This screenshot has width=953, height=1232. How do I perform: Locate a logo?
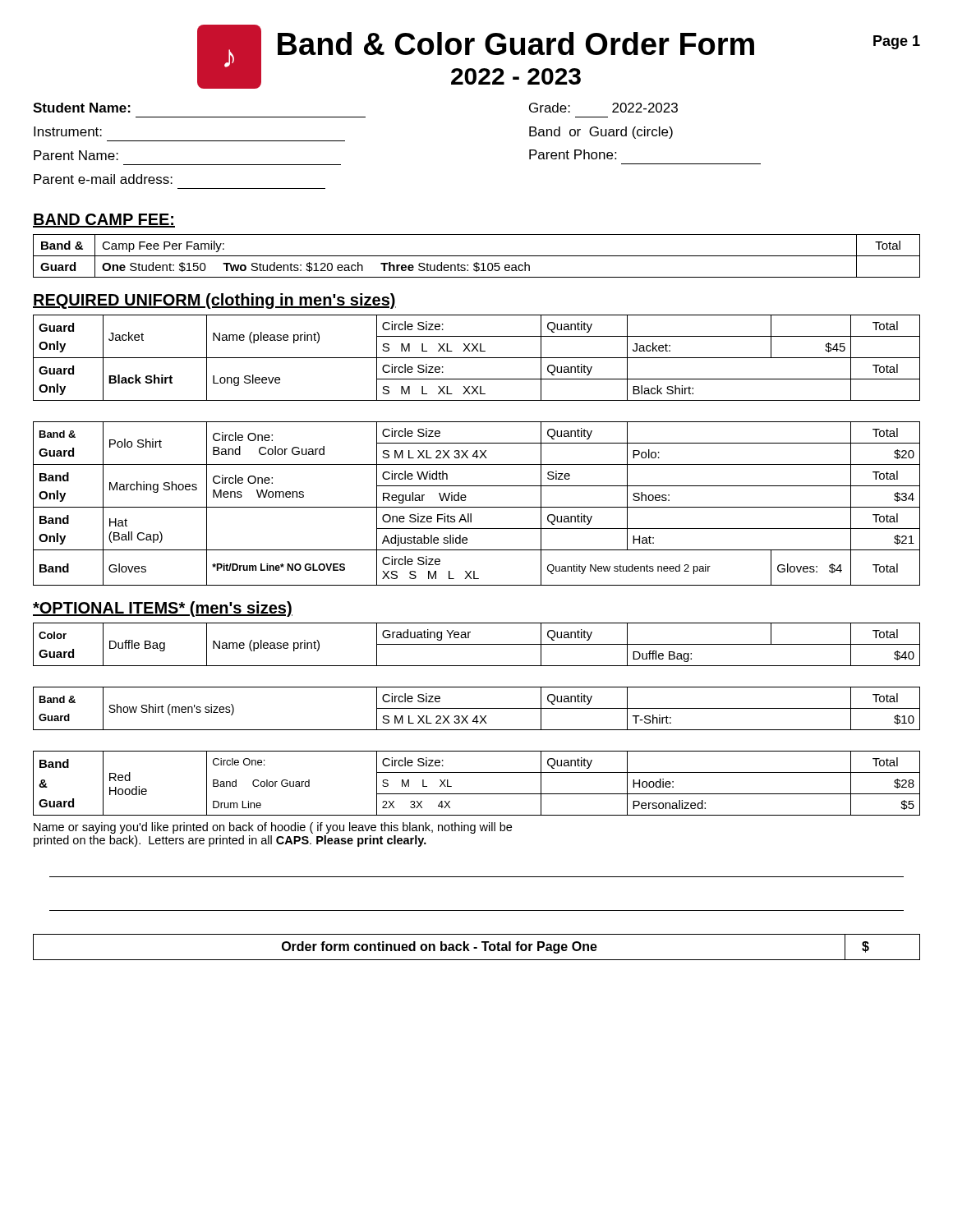229,58
